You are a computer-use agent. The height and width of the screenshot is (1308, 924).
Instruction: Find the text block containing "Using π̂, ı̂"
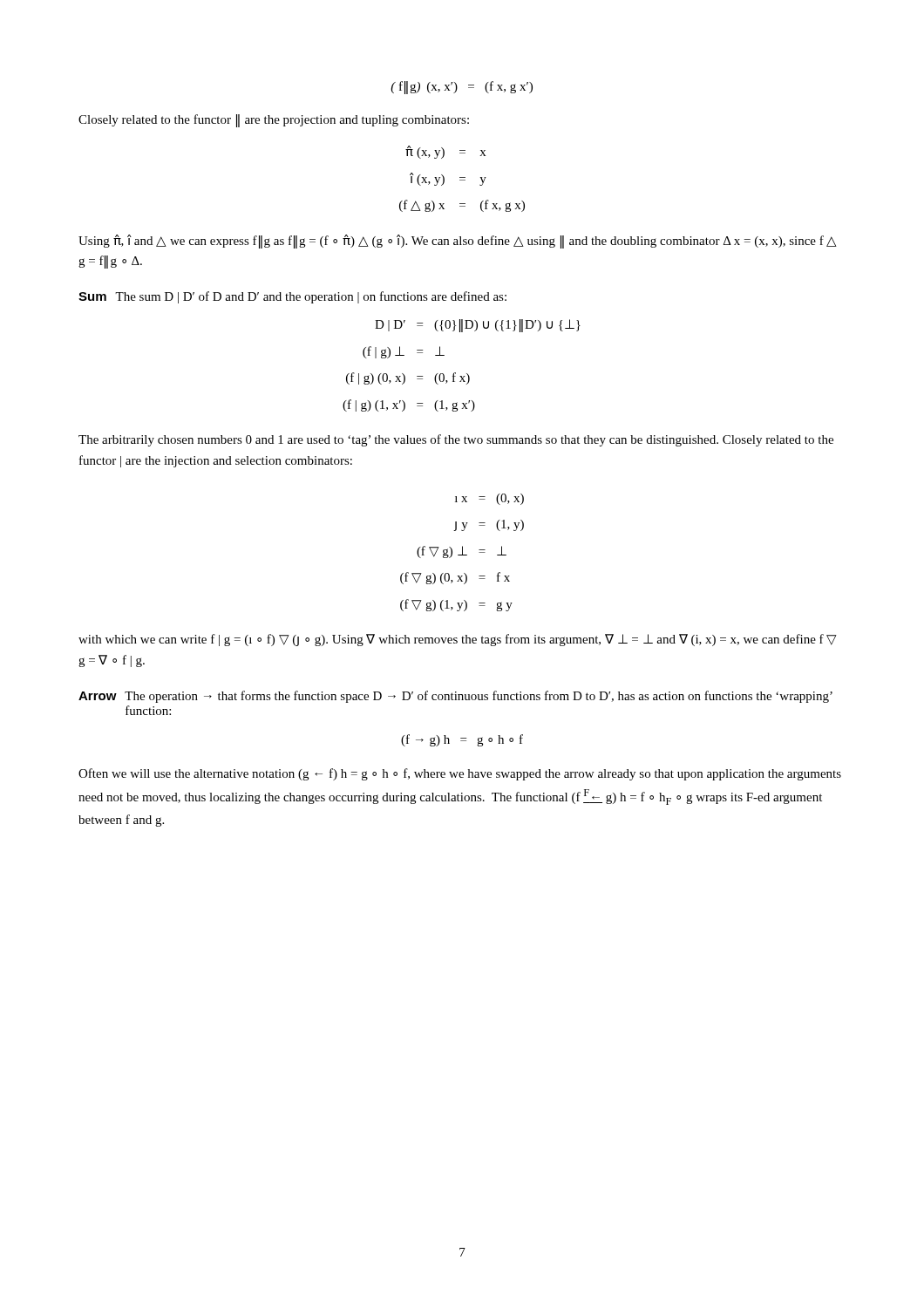pos(458,251)
